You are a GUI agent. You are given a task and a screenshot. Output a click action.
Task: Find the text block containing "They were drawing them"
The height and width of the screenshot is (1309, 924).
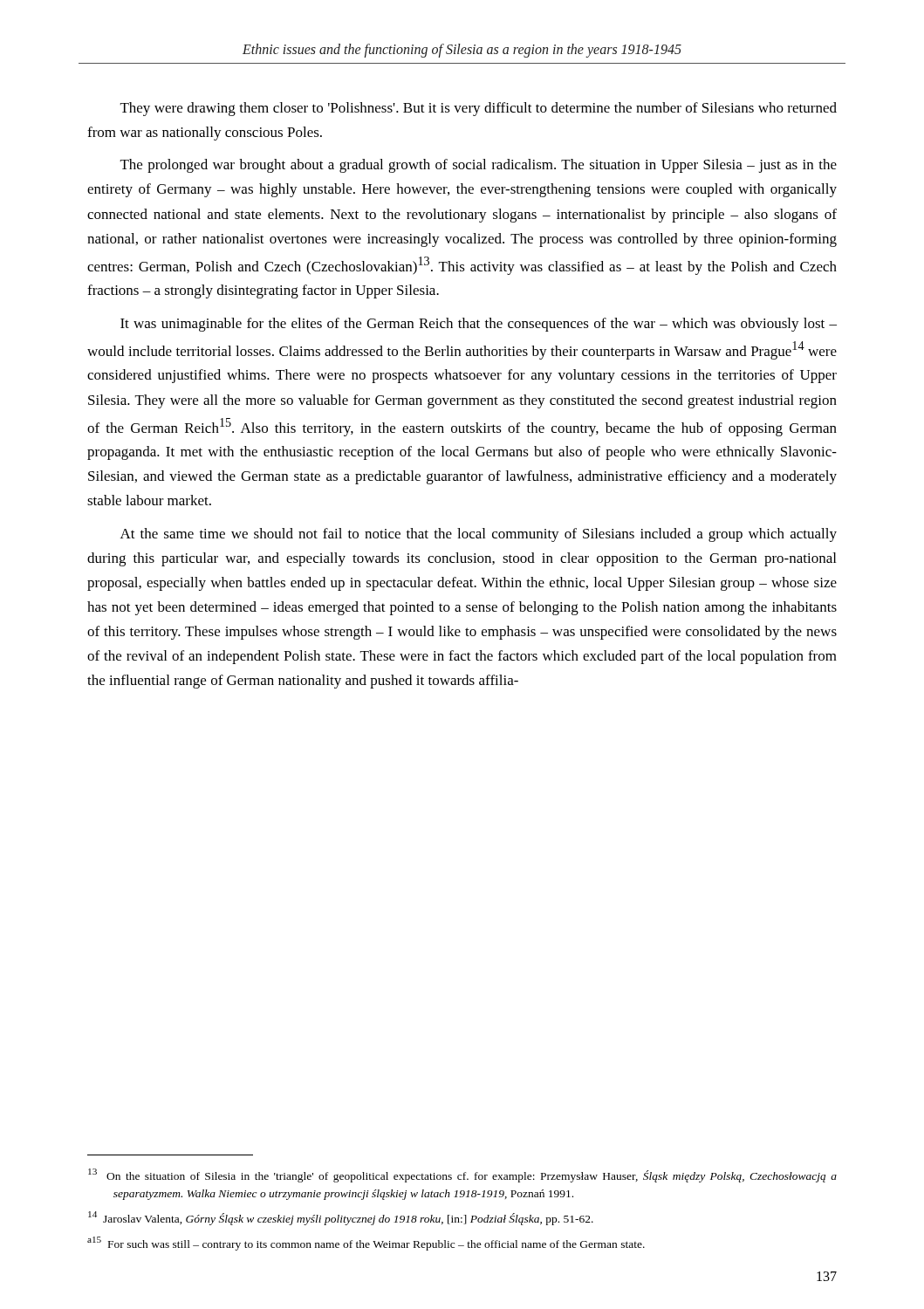[x=462, y=120]
